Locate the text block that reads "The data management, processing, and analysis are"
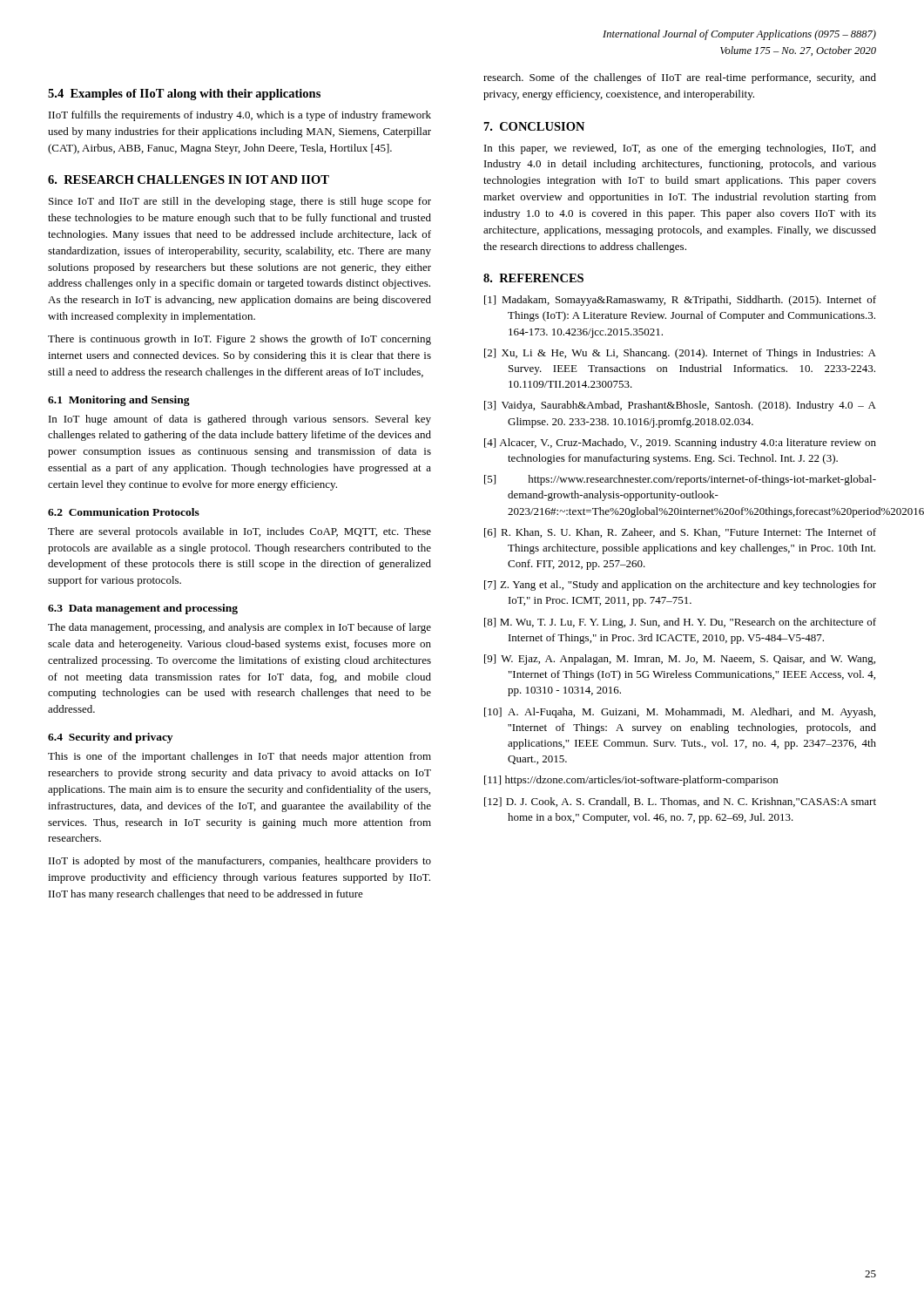Screen dimensions: 1307x924 (x=239, y=669)
